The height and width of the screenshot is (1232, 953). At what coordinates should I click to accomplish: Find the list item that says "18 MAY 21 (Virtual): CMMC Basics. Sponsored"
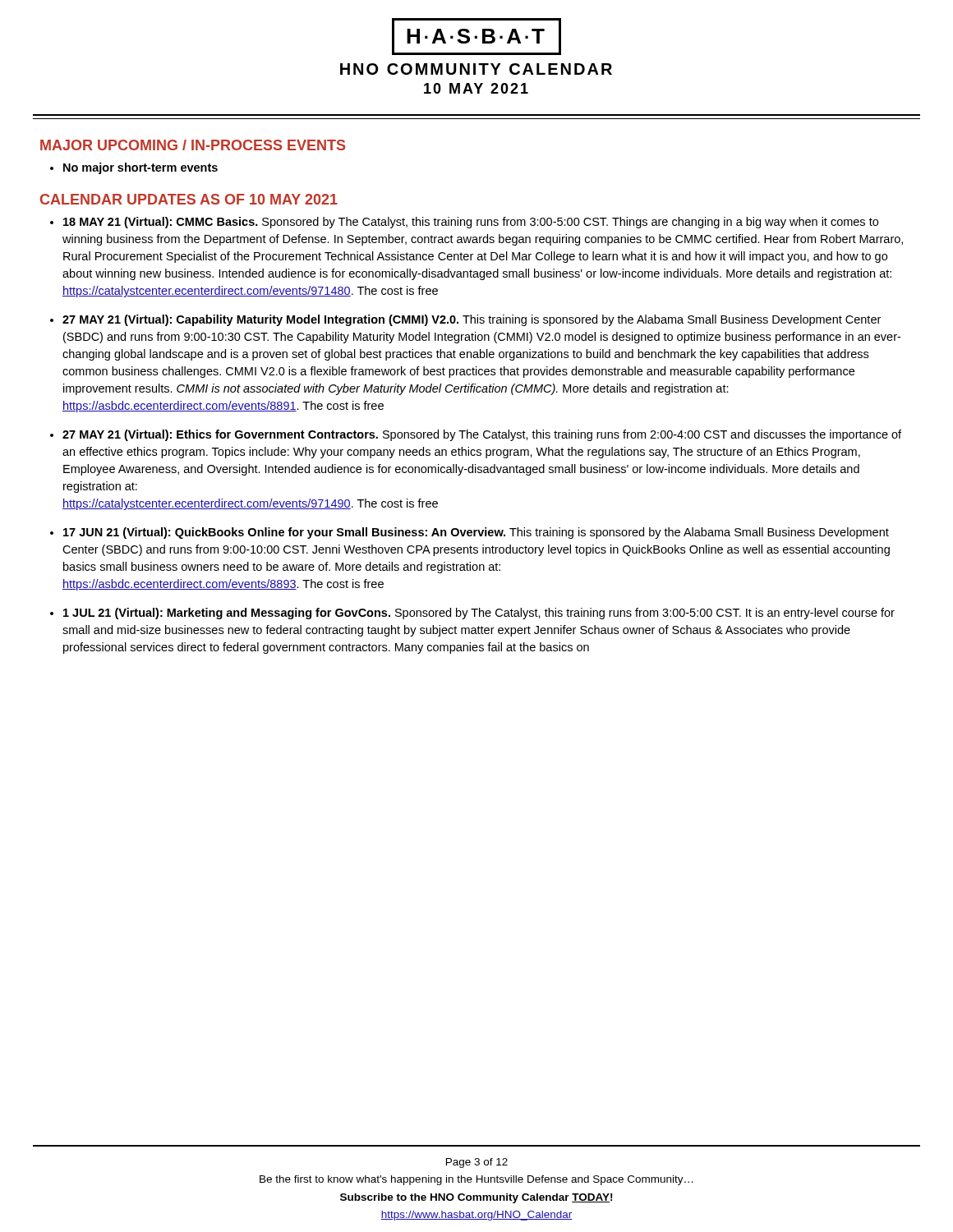click(x=488, y=257)
